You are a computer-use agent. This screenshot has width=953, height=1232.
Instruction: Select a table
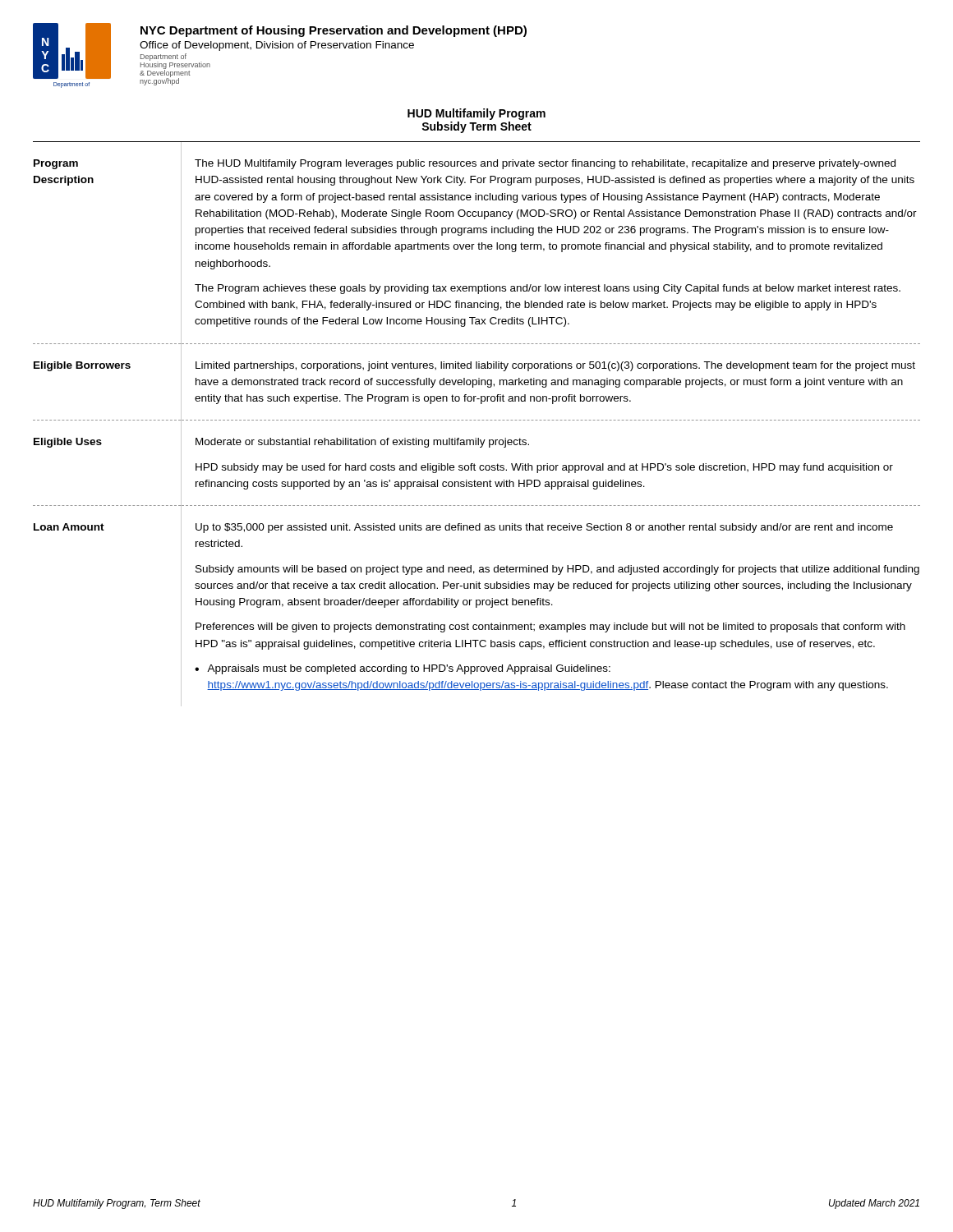[x=476, y=424]
